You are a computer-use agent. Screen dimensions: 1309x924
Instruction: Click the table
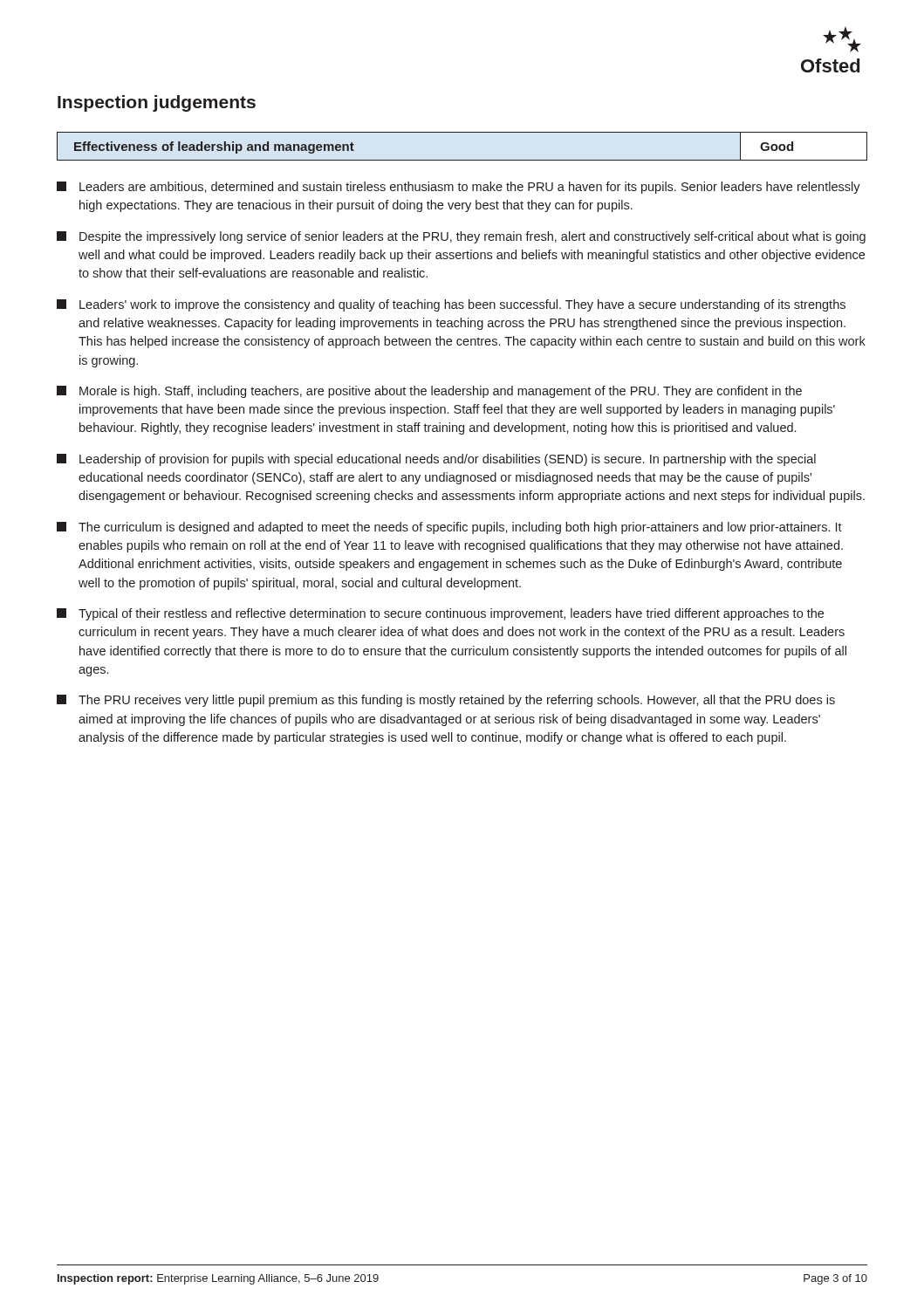[462, 146]
